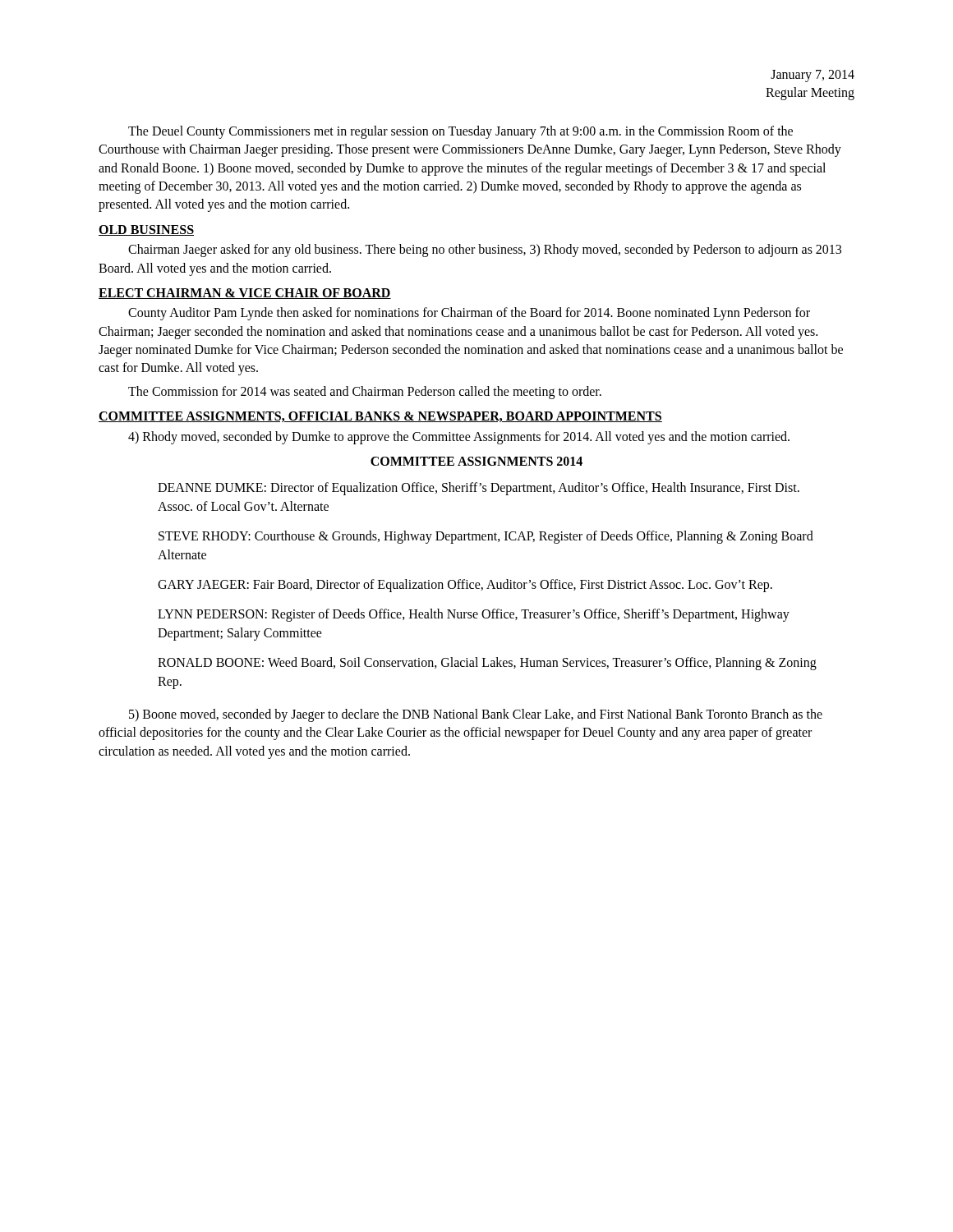Click on the passage starting "ELECT CHAIRMAN & VICE CHAIR OF"
The height and width of the screenshot is (1232, 953).
(x=244, y=293)
